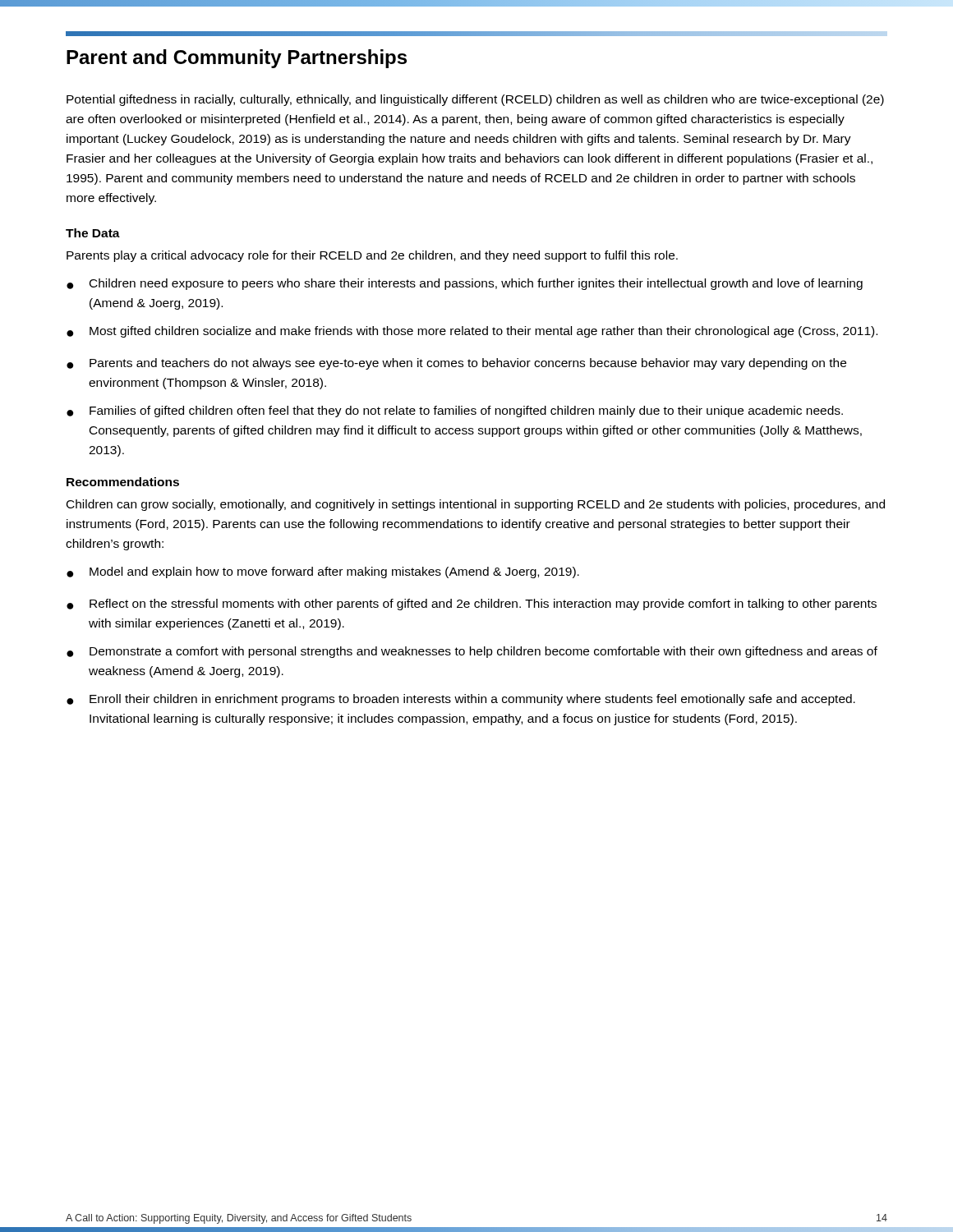953x1232 pixels.
Task: Point to the block beginning "Parents play a critical"
Action: pyautogui.click(x=372, y=255)
